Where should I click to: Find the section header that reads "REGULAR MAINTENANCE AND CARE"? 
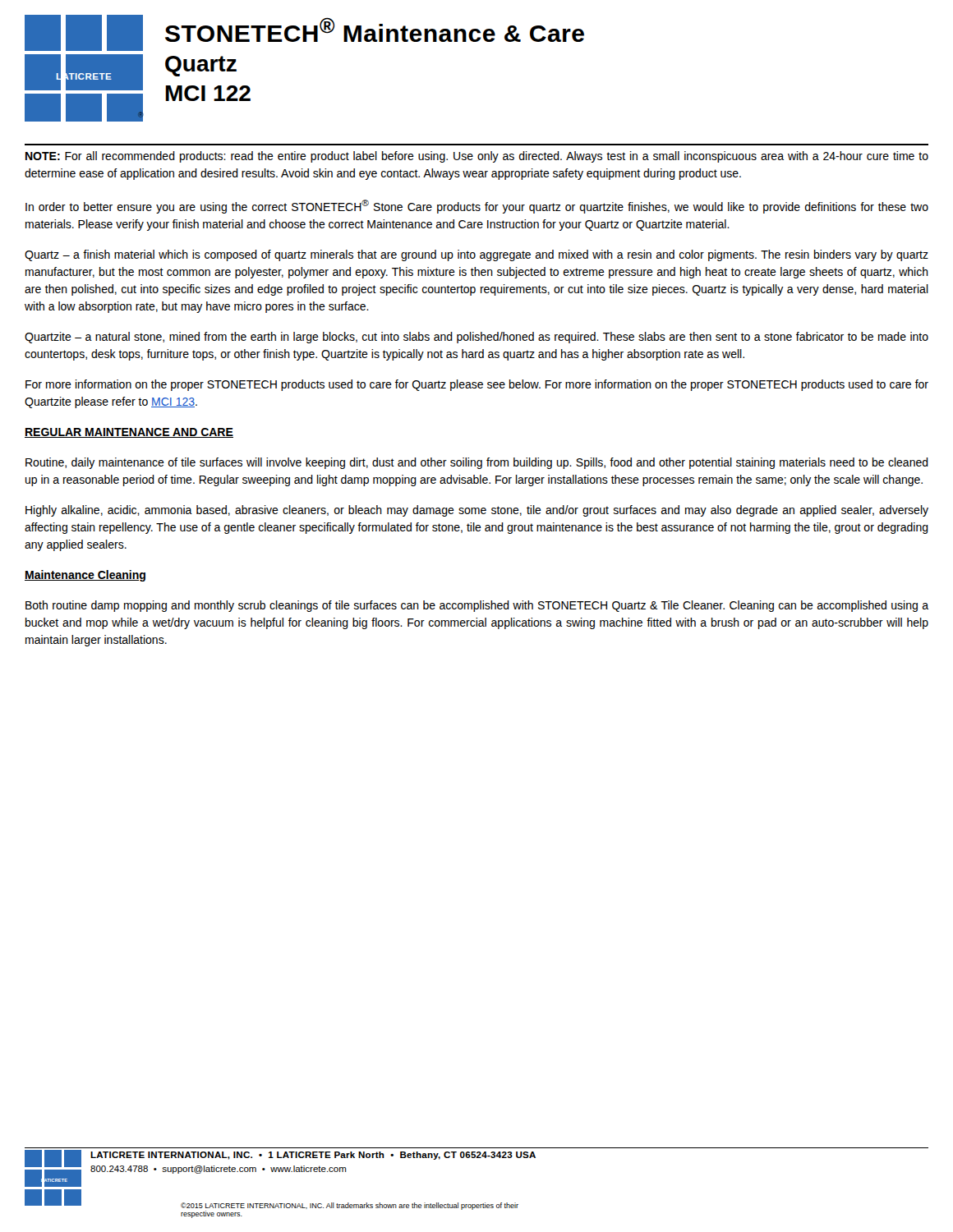129,433
